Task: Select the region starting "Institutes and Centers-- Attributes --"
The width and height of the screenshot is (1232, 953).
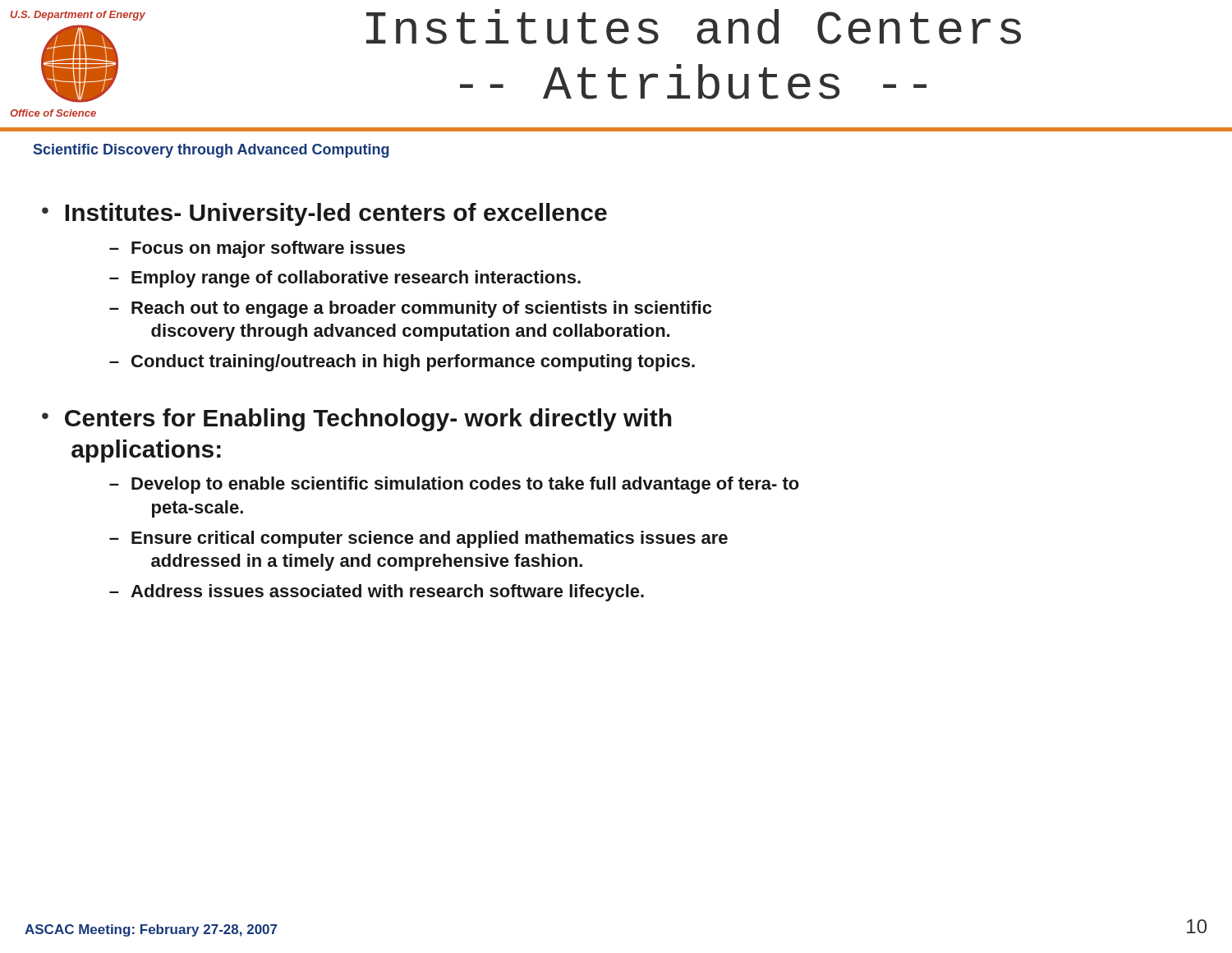Action: [694, 59]
